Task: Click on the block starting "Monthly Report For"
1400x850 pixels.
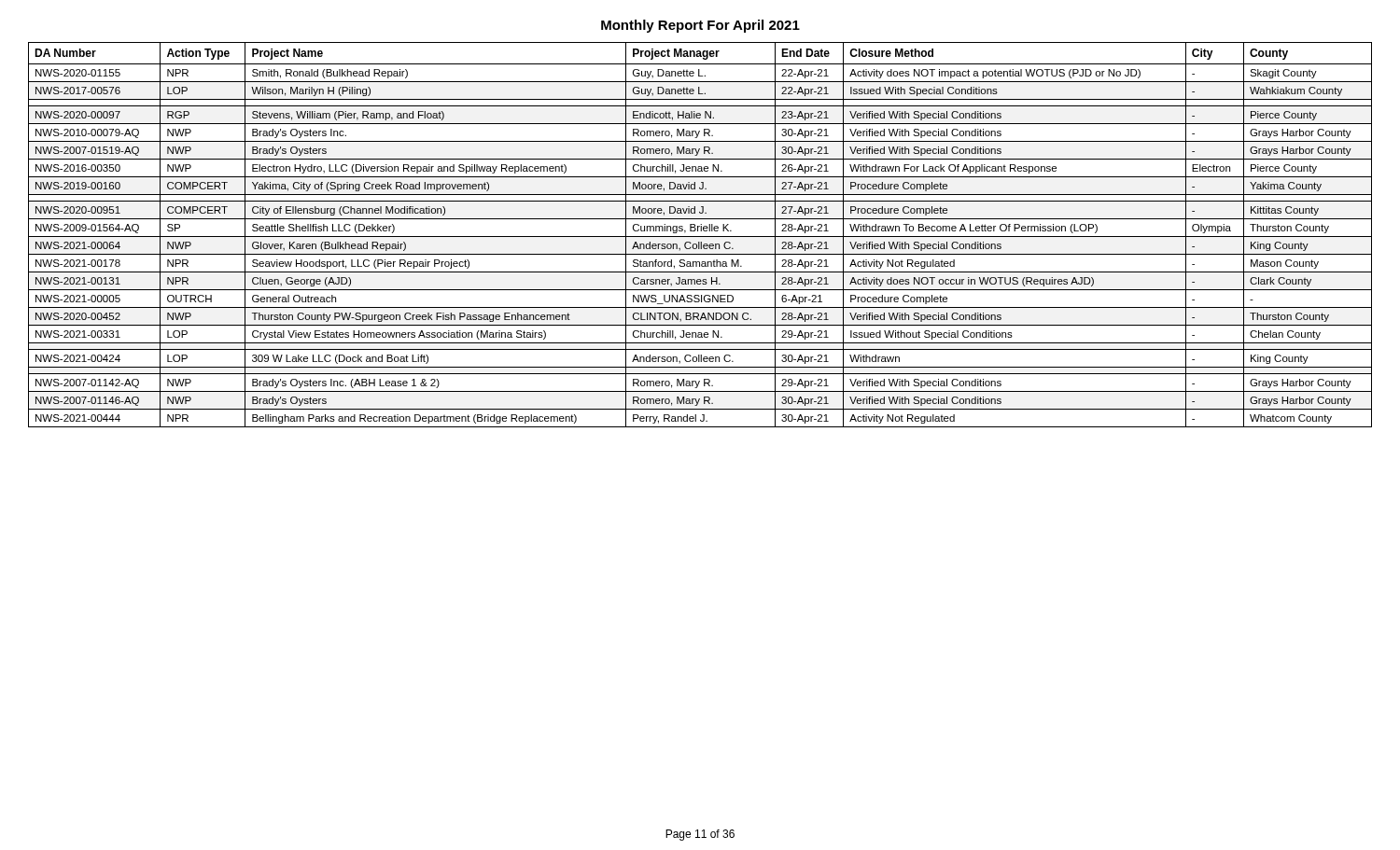Action: pos(700,25)
